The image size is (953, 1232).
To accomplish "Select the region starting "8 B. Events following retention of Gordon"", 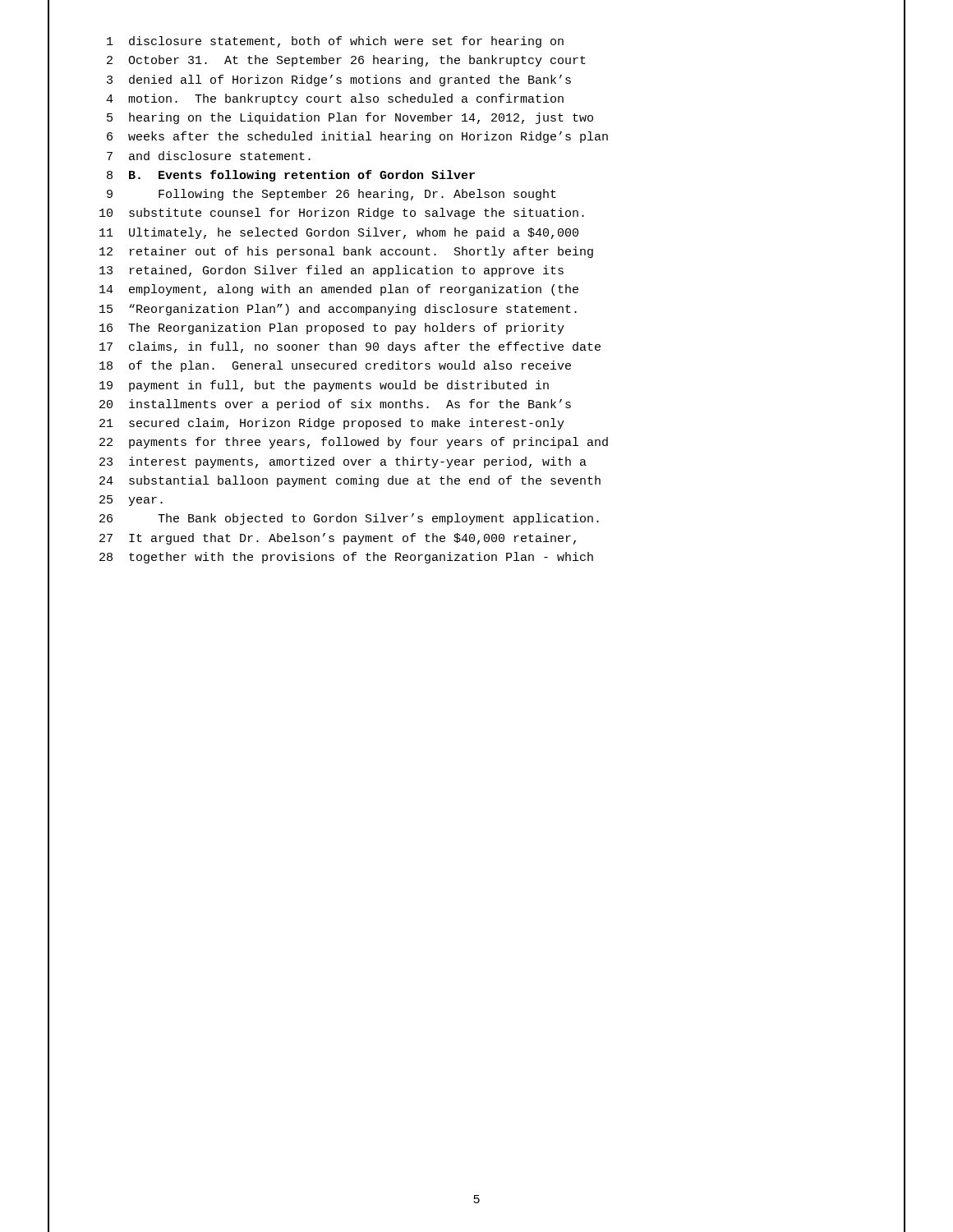I will 476,176.
